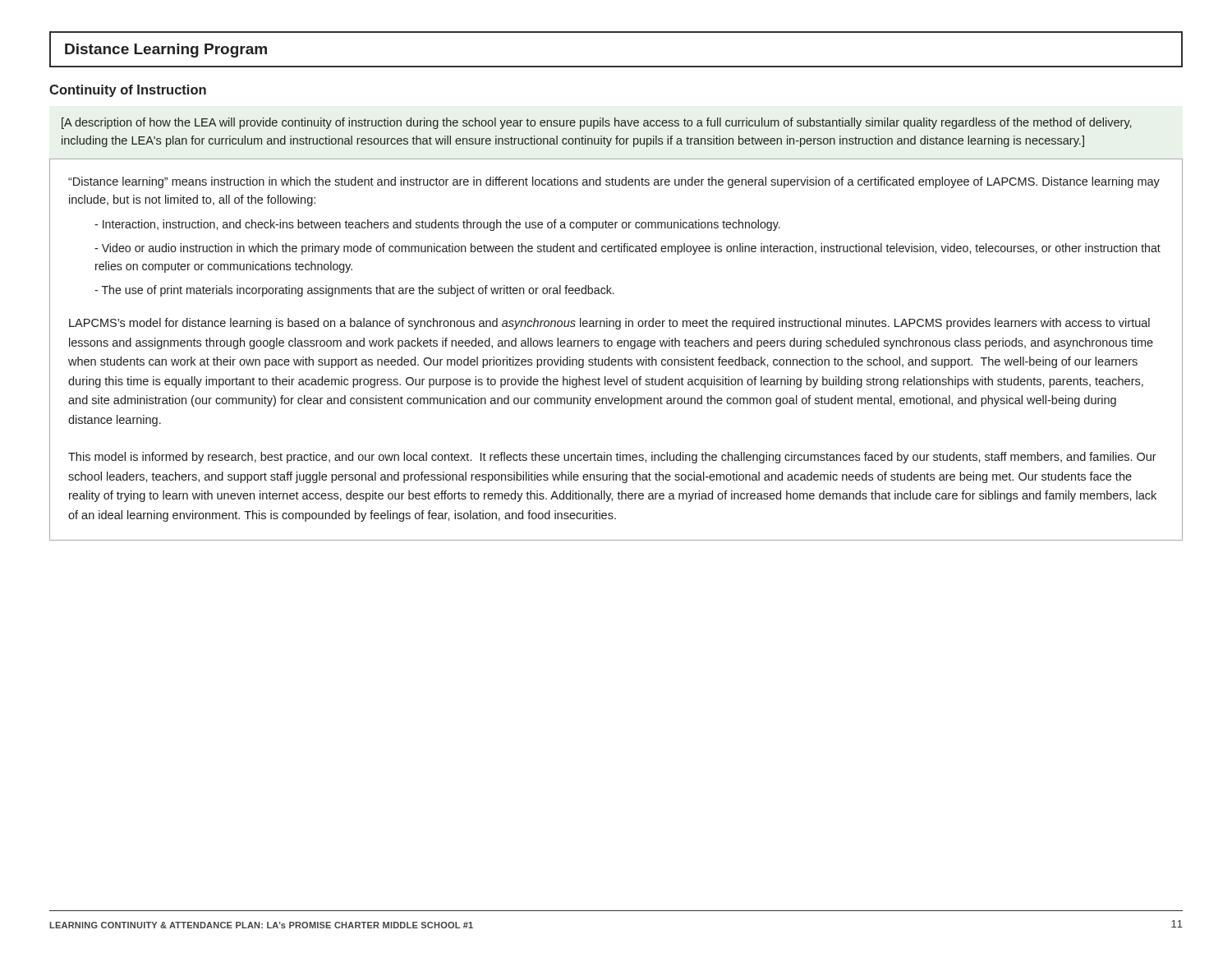
Task: Click on the text block containing "“Distance learning” means instruction in which the student"
Action: (x=614, y=190)
